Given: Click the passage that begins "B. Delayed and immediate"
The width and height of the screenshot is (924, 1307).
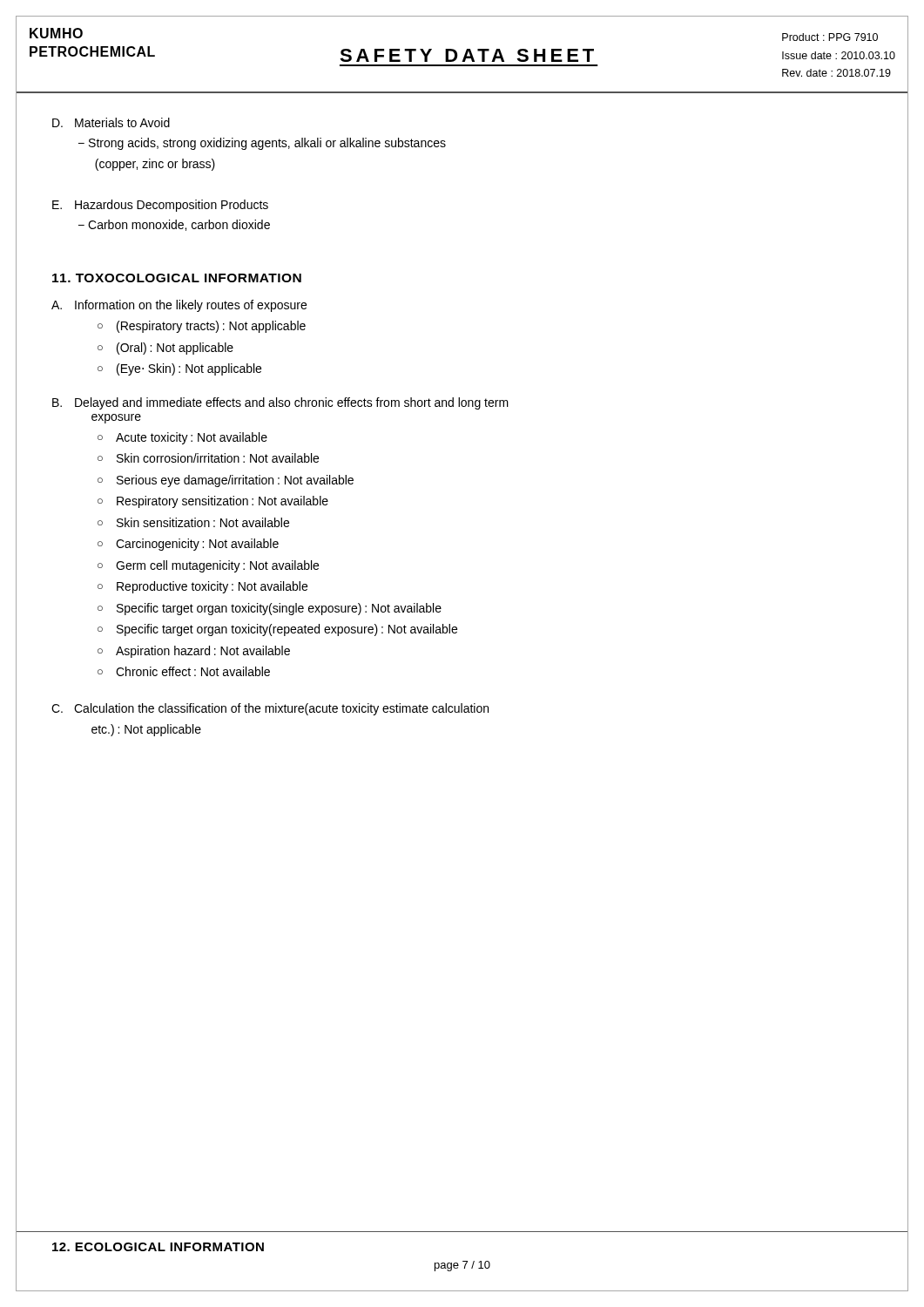Looking at the screenshot, I should pos(280,403).
